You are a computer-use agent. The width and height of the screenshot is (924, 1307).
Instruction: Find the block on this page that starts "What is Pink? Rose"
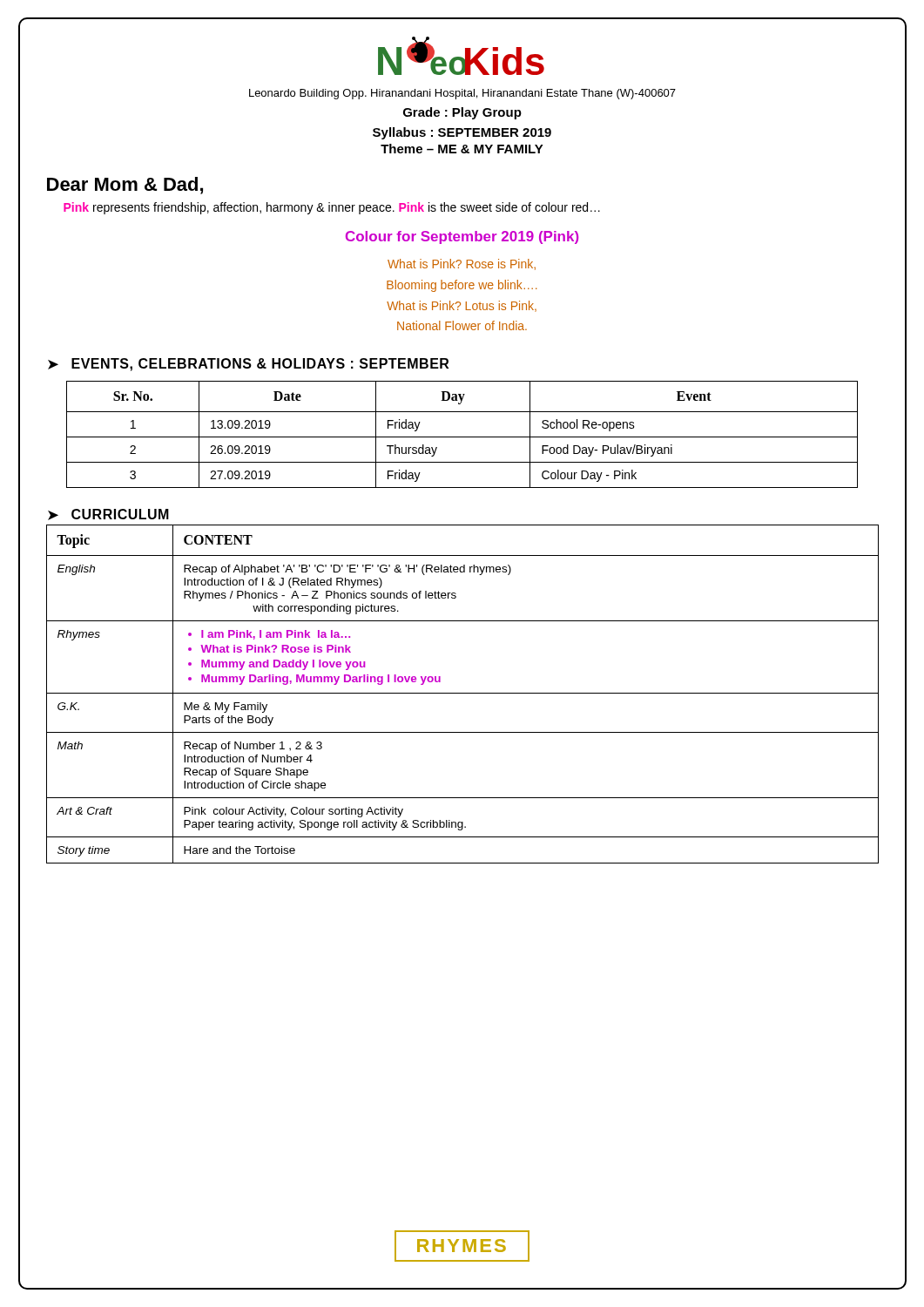462,295
